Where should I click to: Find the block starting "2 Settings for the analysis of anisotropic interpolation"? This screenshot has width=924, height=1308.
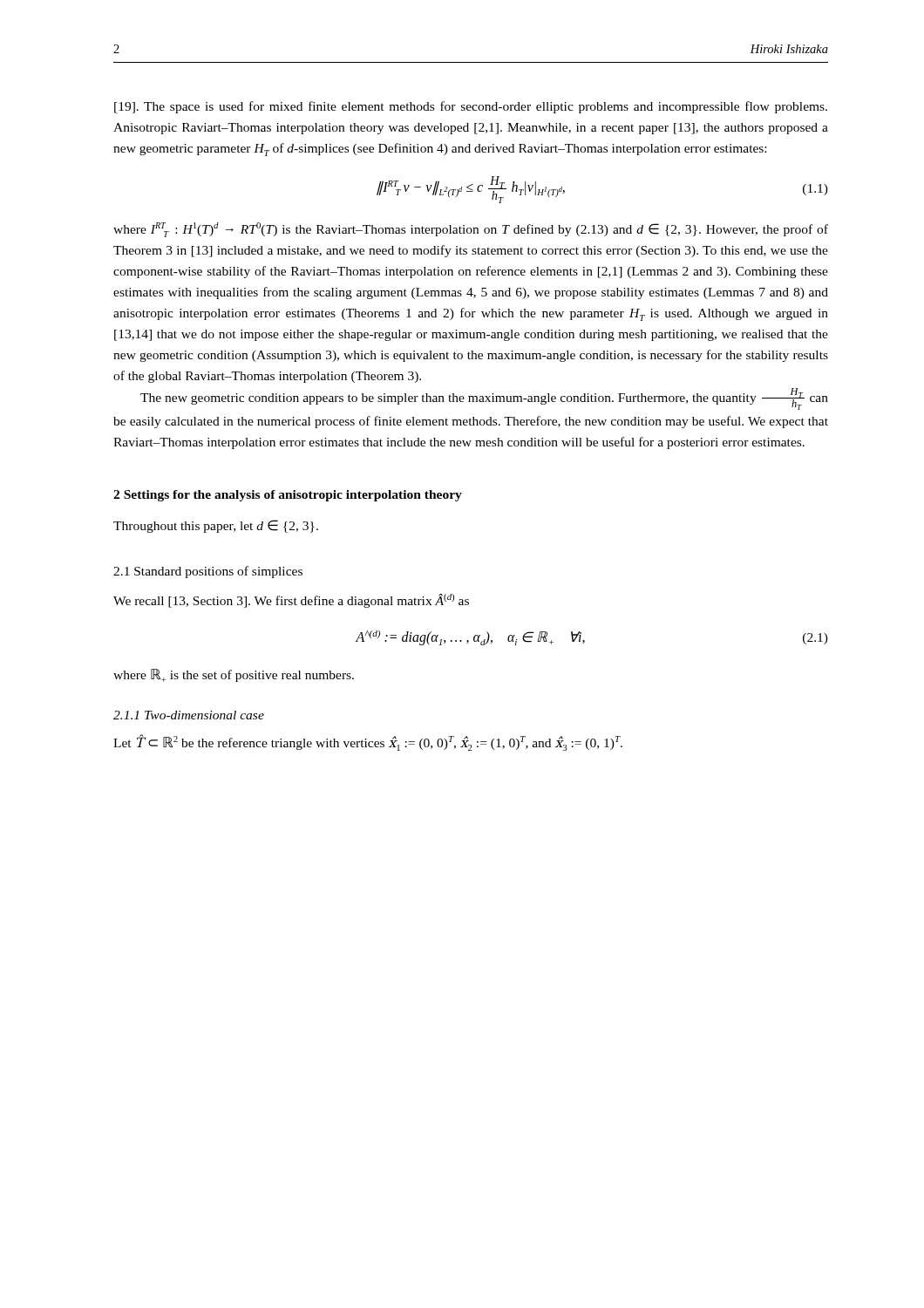[288, 494]
